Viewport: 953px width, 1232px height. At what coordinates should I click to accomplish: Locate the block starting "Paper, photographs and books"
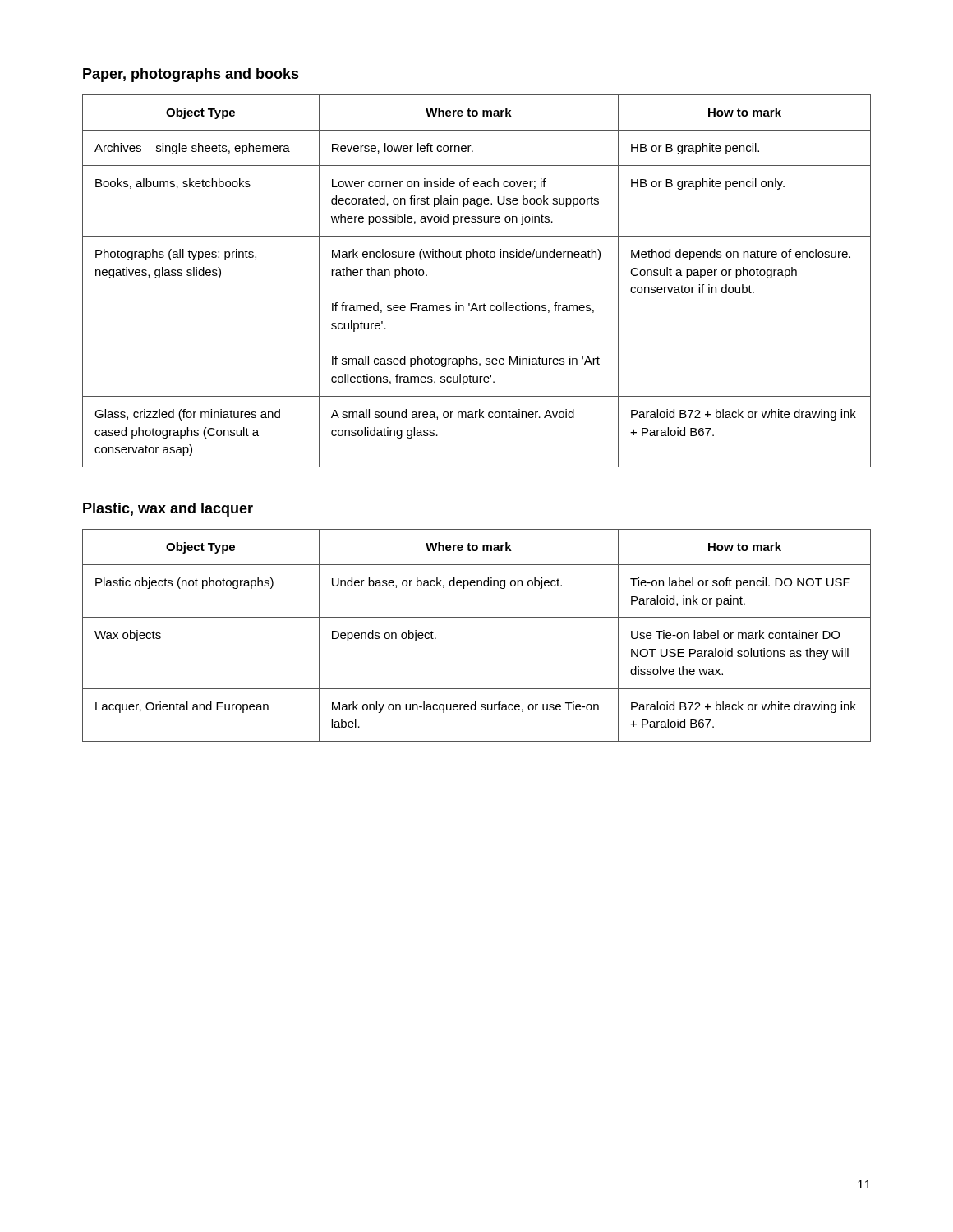pos(191,74)
